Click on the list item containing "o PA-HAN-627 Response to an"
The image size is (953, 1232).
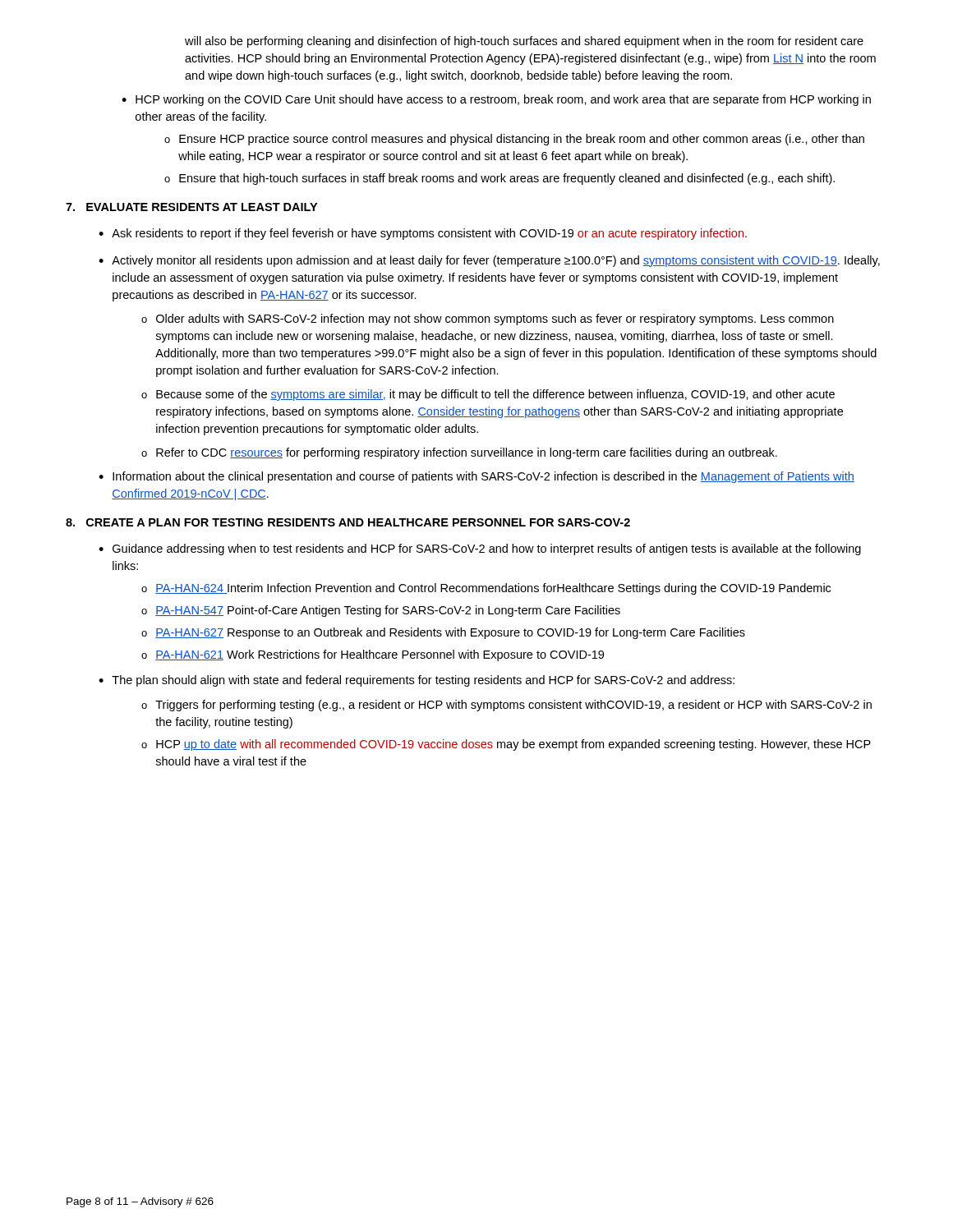click(443, 633)
